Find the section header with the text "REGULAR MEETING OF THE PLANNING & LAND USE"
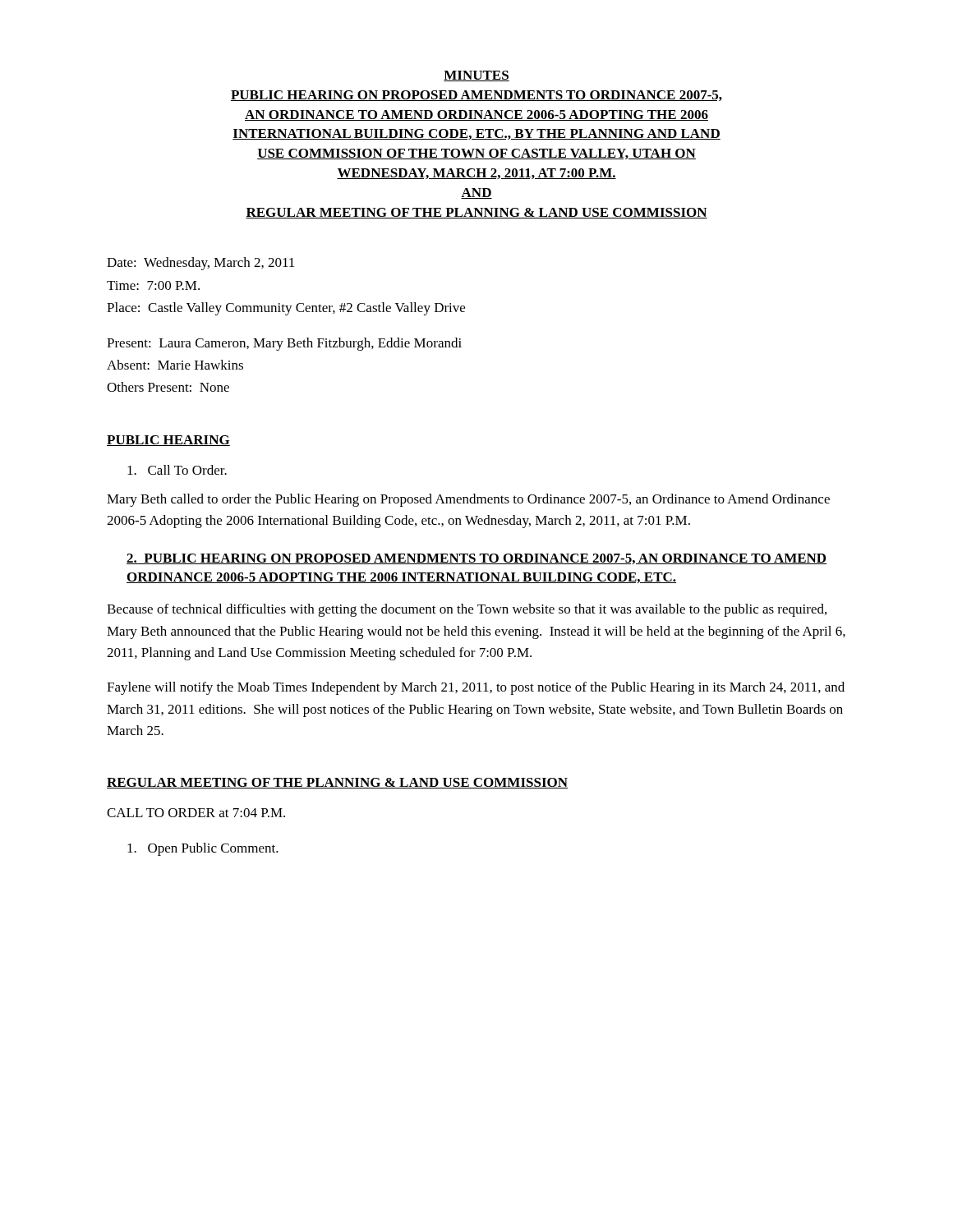 pos(337,783)
